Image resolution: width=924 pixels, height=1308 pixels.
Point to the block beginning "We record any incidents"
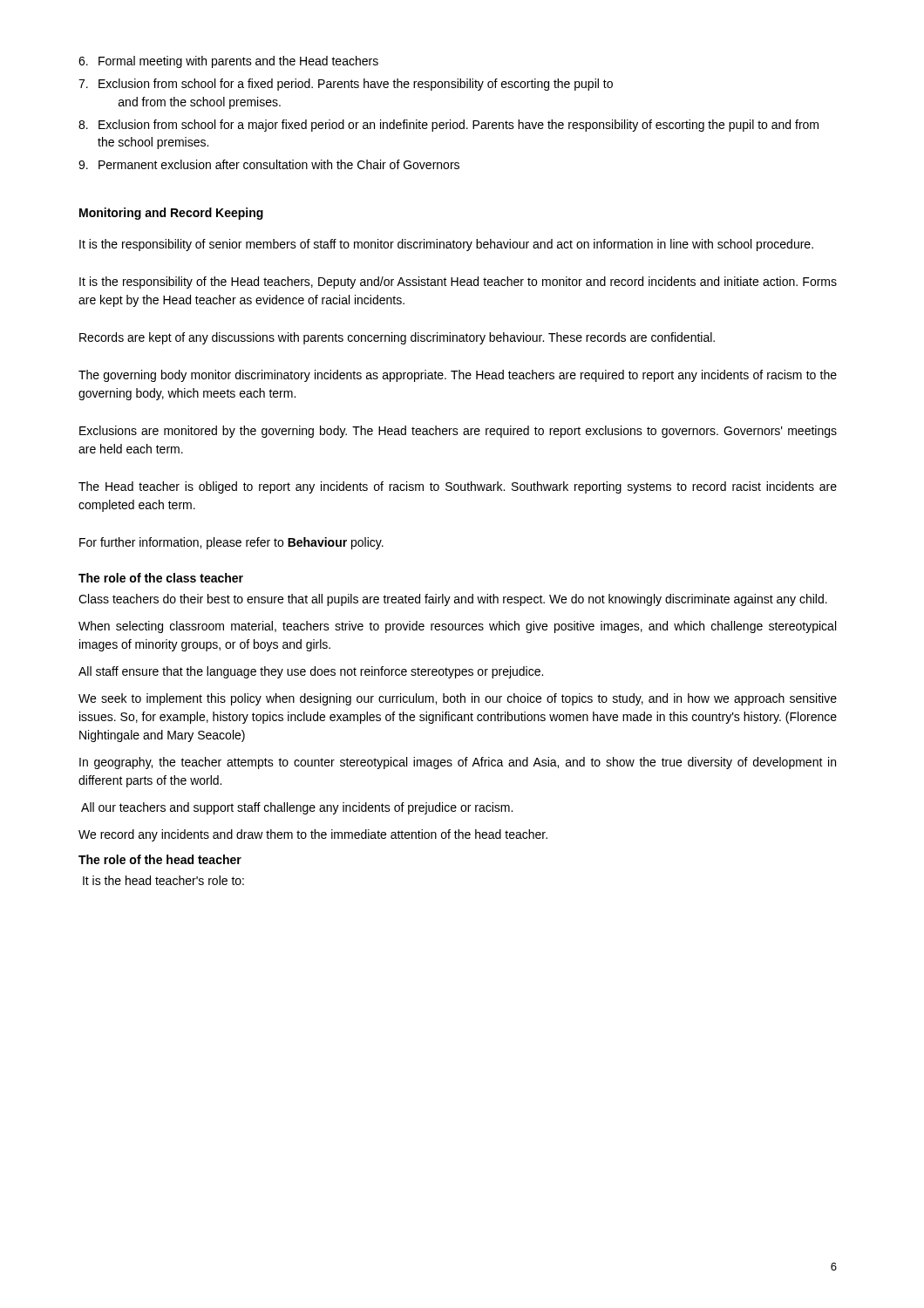pyautogui.click(x=313, y=834)
